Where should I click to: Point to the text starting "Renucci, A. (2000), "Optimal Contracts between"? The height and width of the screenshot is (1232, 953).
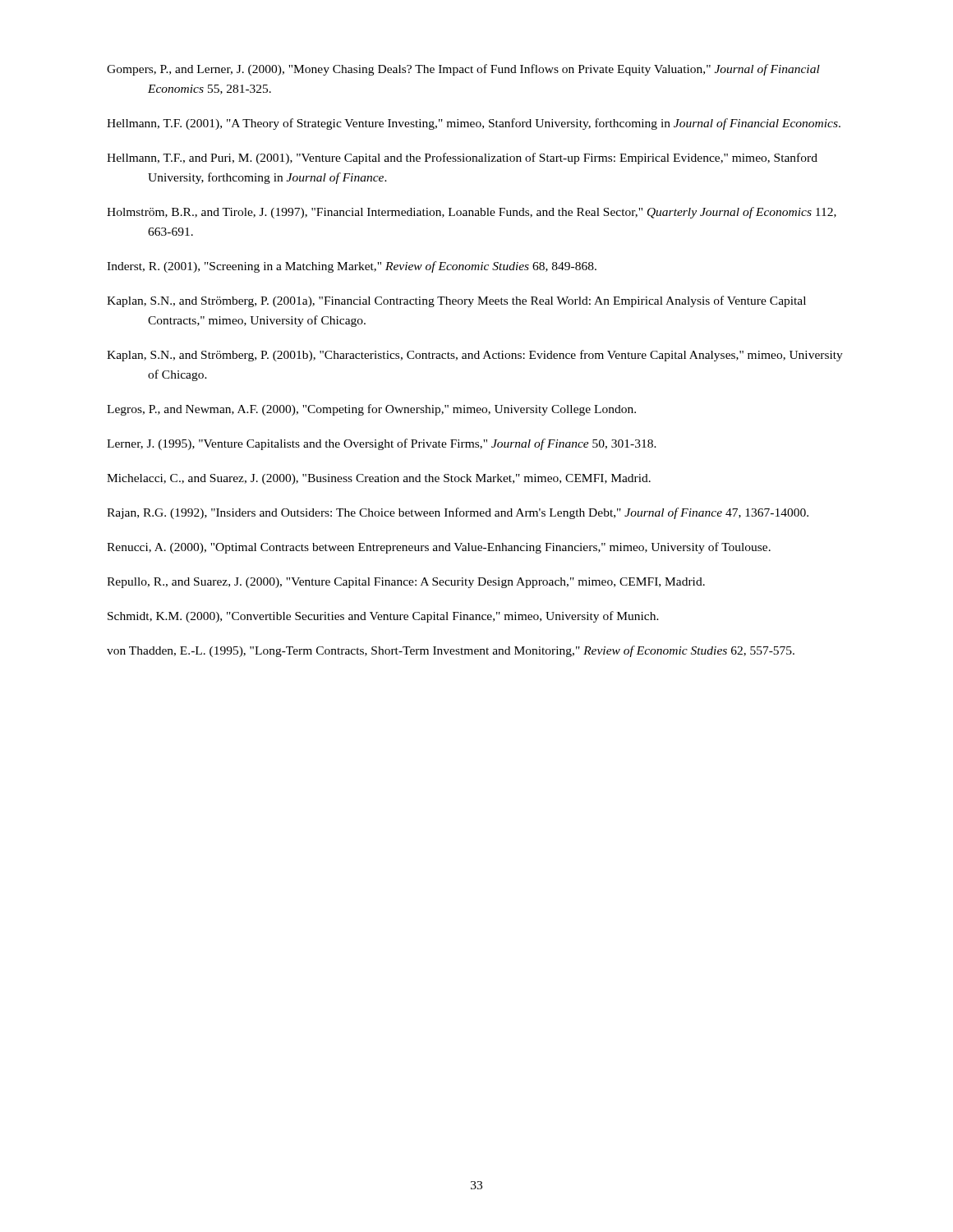[439, 547]
